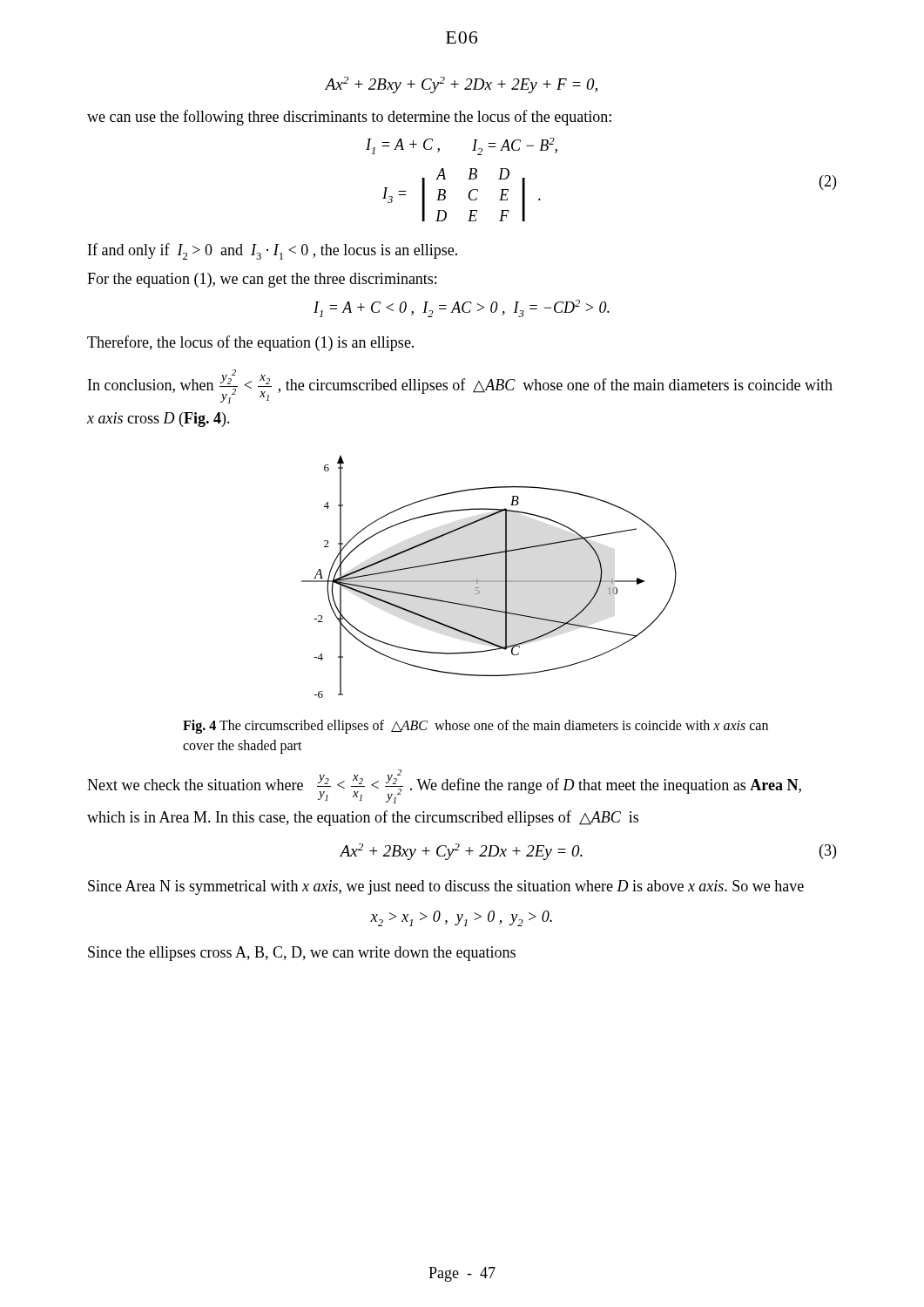This screenshot has width=924, height=1307.
Task: Find the text block that reads "we can use the"
Action: pos(350,117)
